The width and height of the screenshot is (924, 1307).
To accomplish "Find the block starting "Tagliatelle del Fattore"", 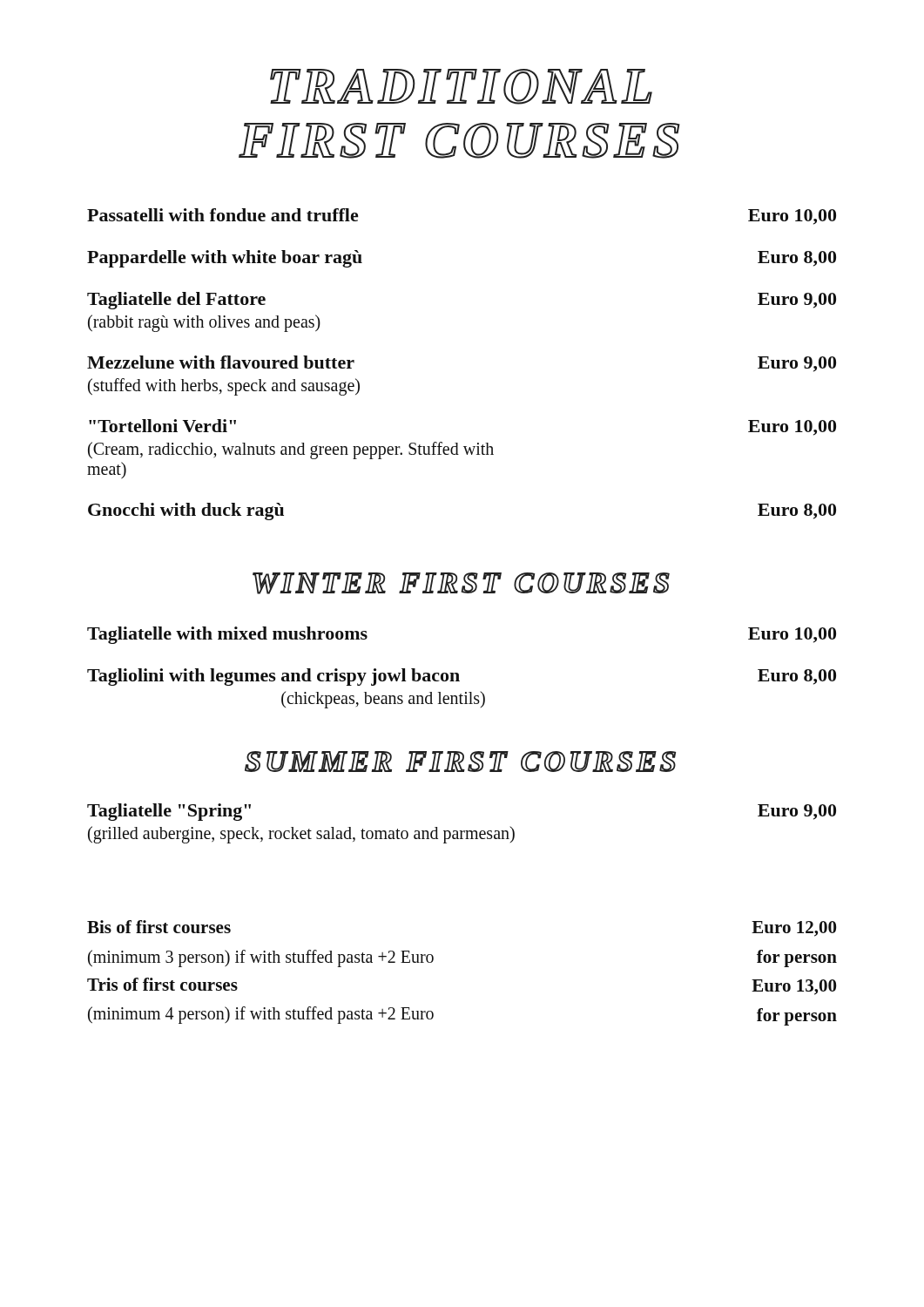I will 168,300.
